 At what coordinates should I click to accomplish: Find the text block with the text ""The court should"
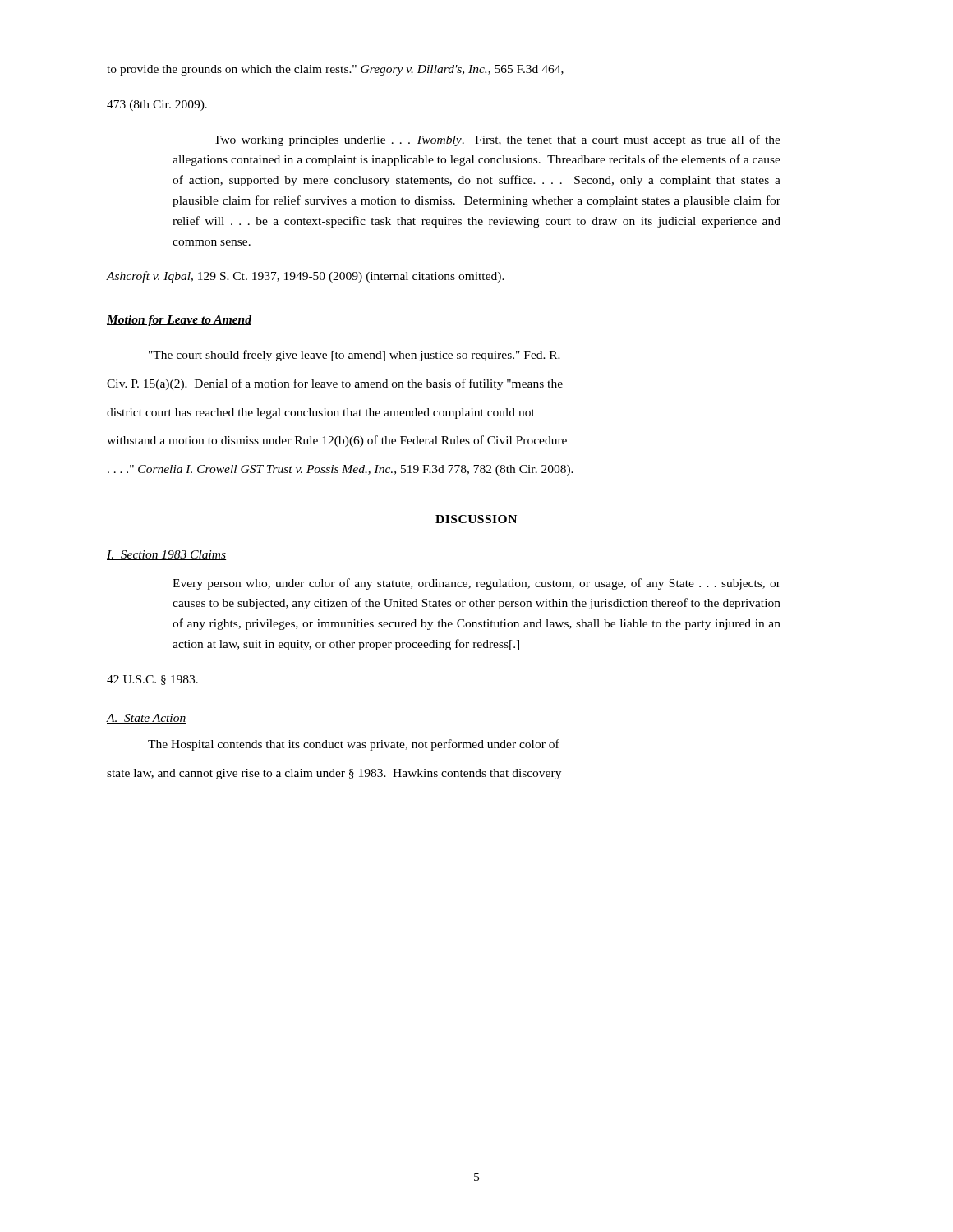coord(354,354)
